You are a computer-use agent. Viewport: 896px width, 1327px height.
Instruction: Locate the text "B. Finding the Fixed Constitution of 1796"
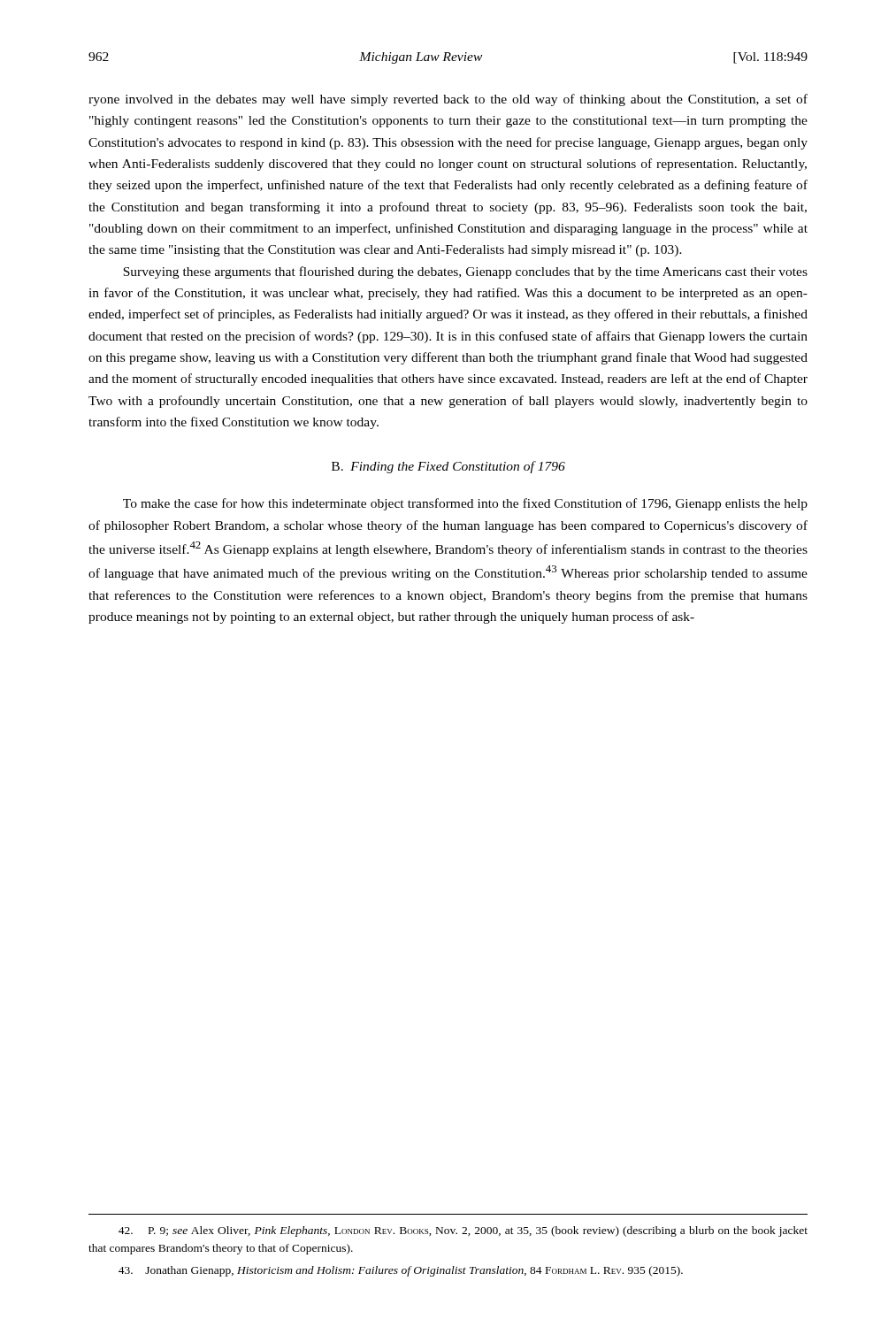448,466
